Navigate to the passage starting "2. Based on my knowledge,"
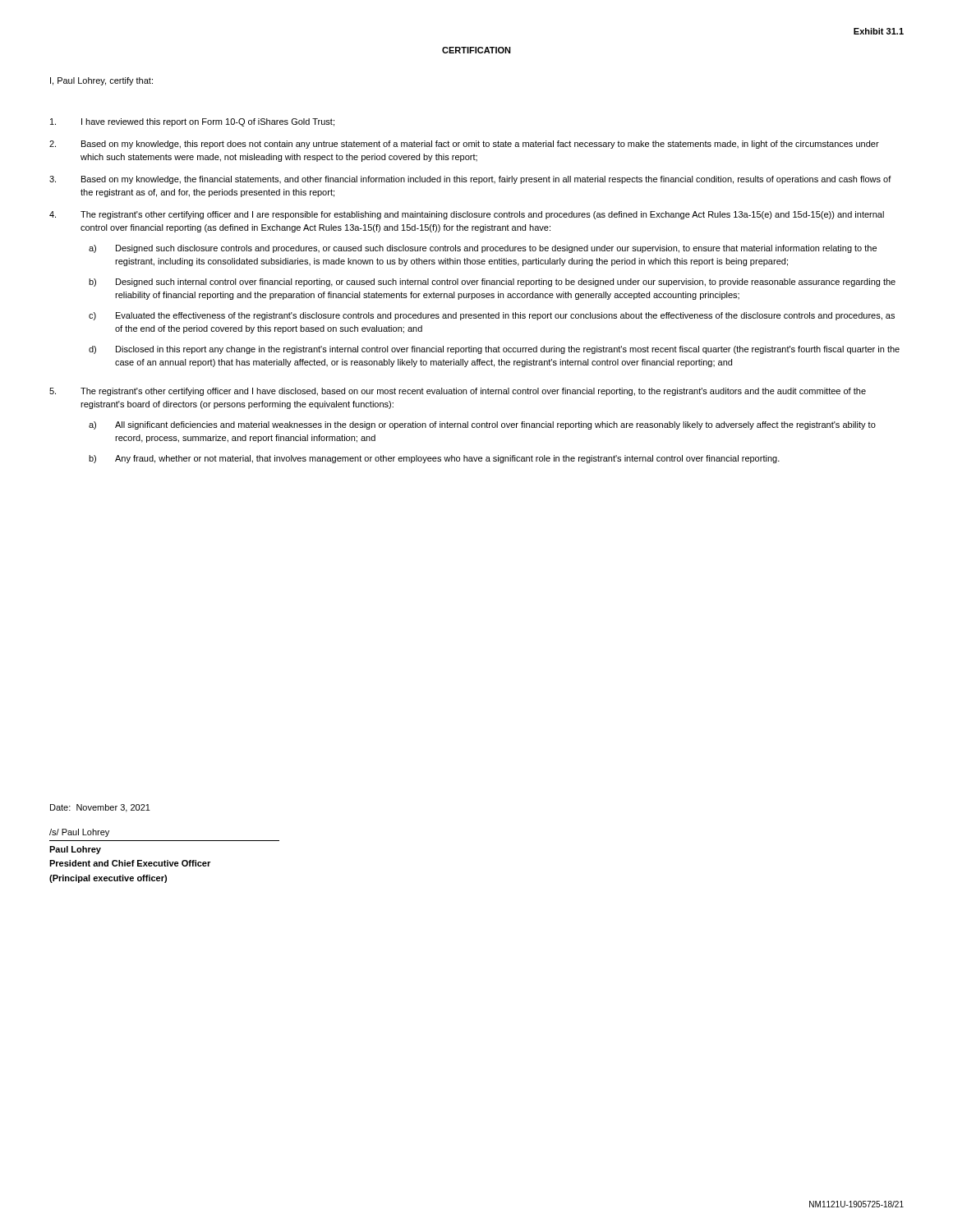The height and width of the screenshot is (1232, 953). (x=476, y=150)
